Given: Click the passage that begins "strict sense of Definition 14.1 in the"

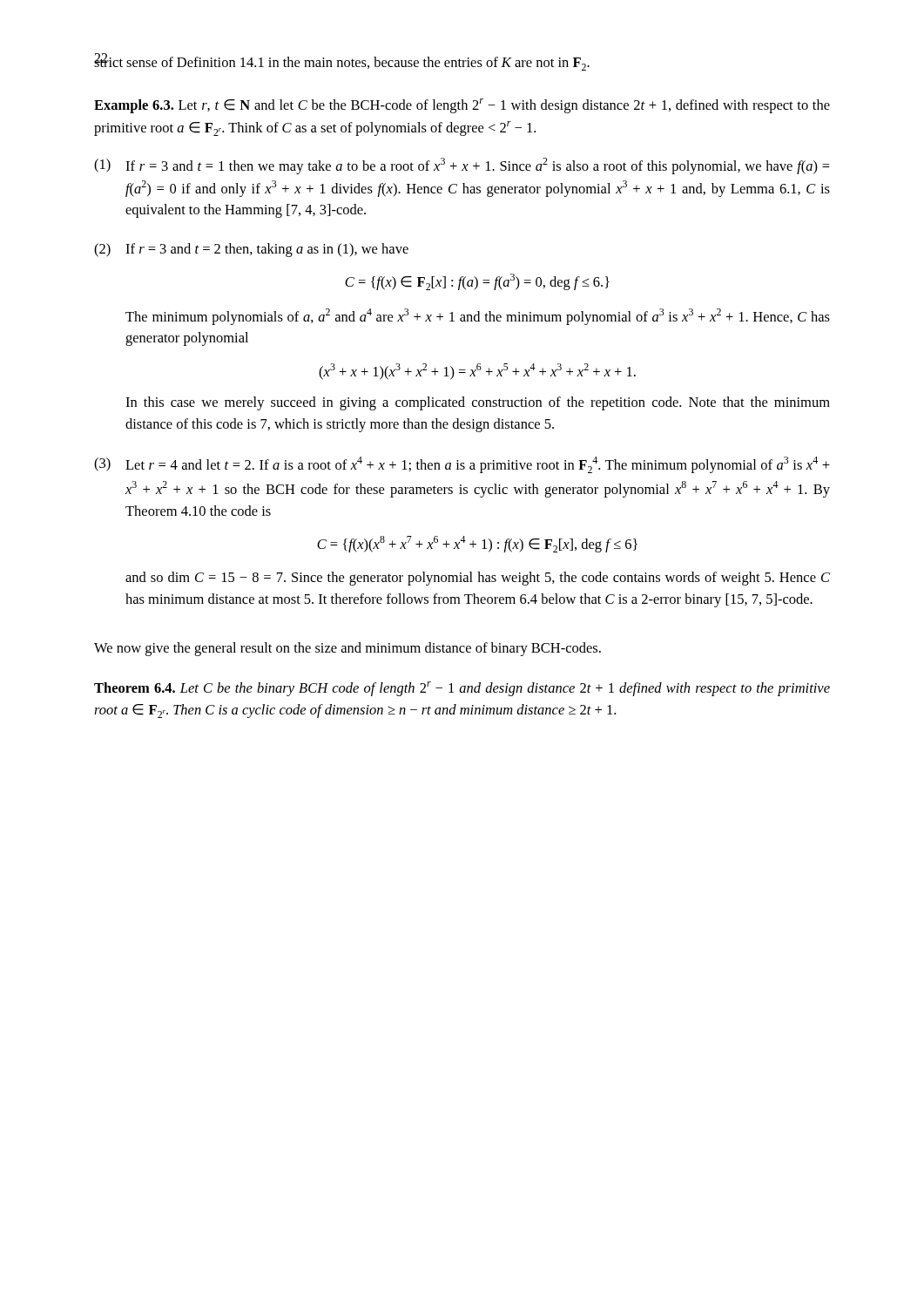Looking at the screenshot, I should [x=462, y=64].
